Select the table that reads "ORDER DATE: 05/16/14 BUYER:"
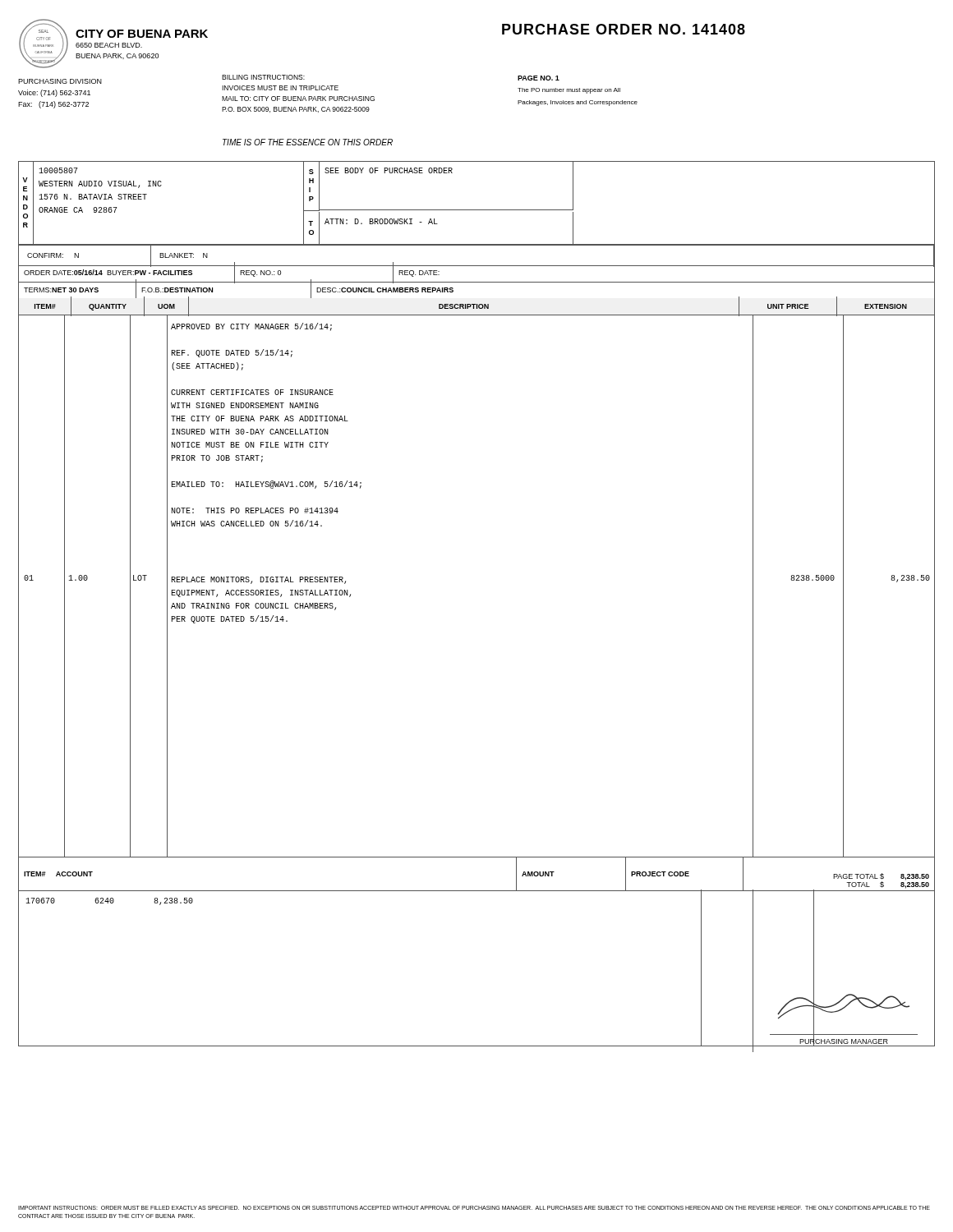 476,273
